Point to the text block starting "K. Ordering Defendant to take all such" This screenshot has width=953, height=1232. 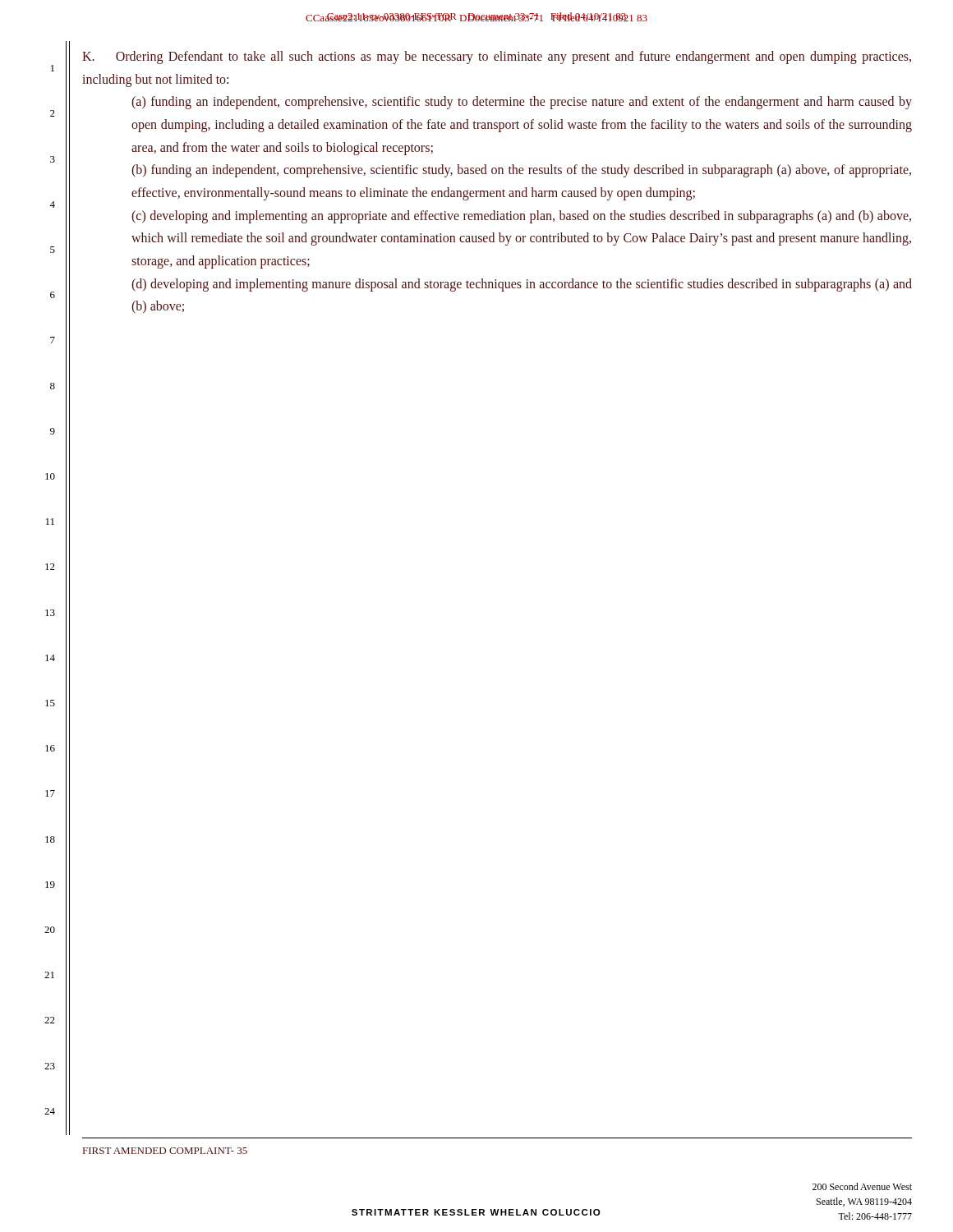(497, 68)
